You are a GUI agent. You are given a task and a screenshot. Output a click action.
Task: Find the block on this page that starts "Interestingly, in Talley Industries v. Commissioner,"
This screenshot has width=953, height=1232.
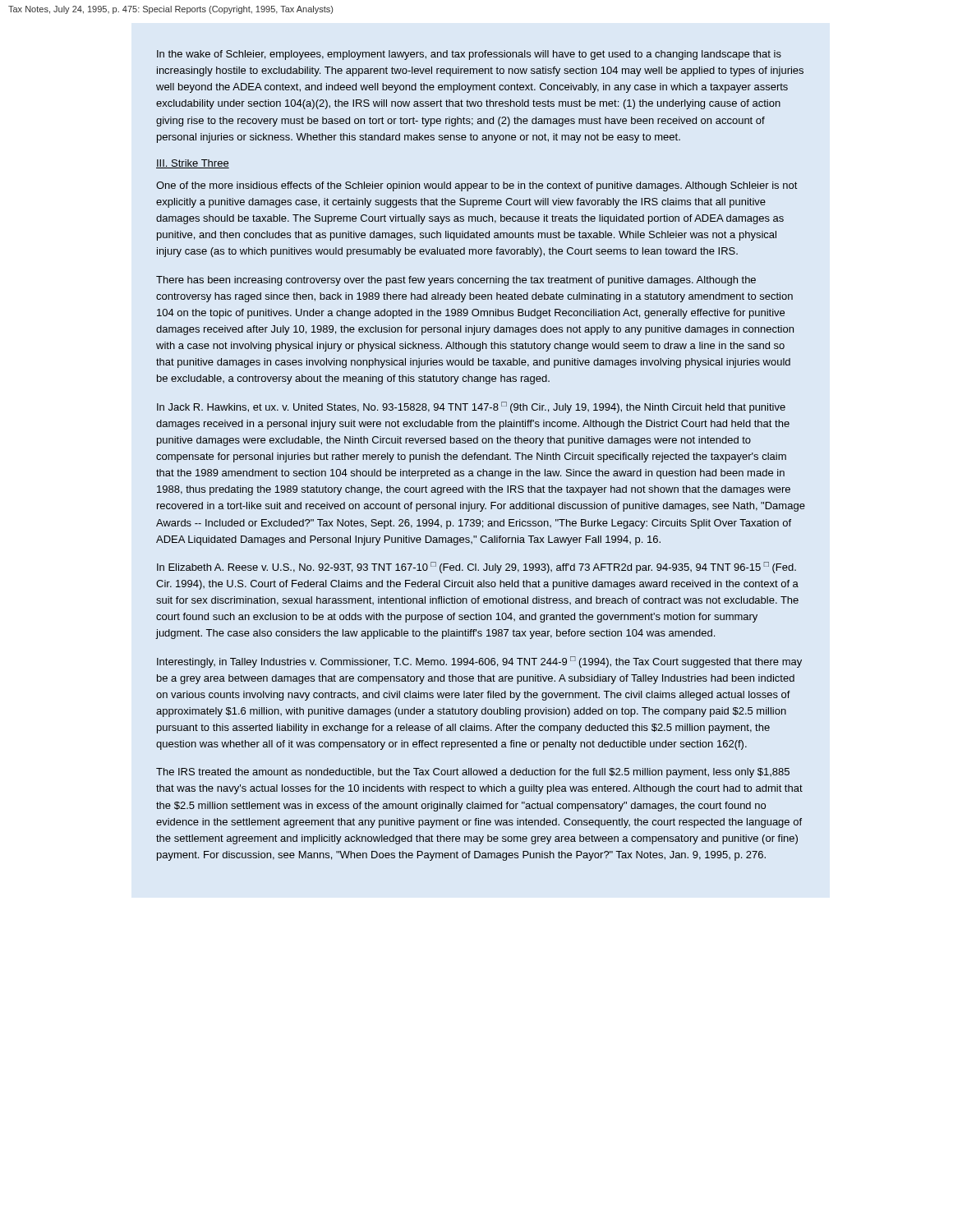coord(479,702)
